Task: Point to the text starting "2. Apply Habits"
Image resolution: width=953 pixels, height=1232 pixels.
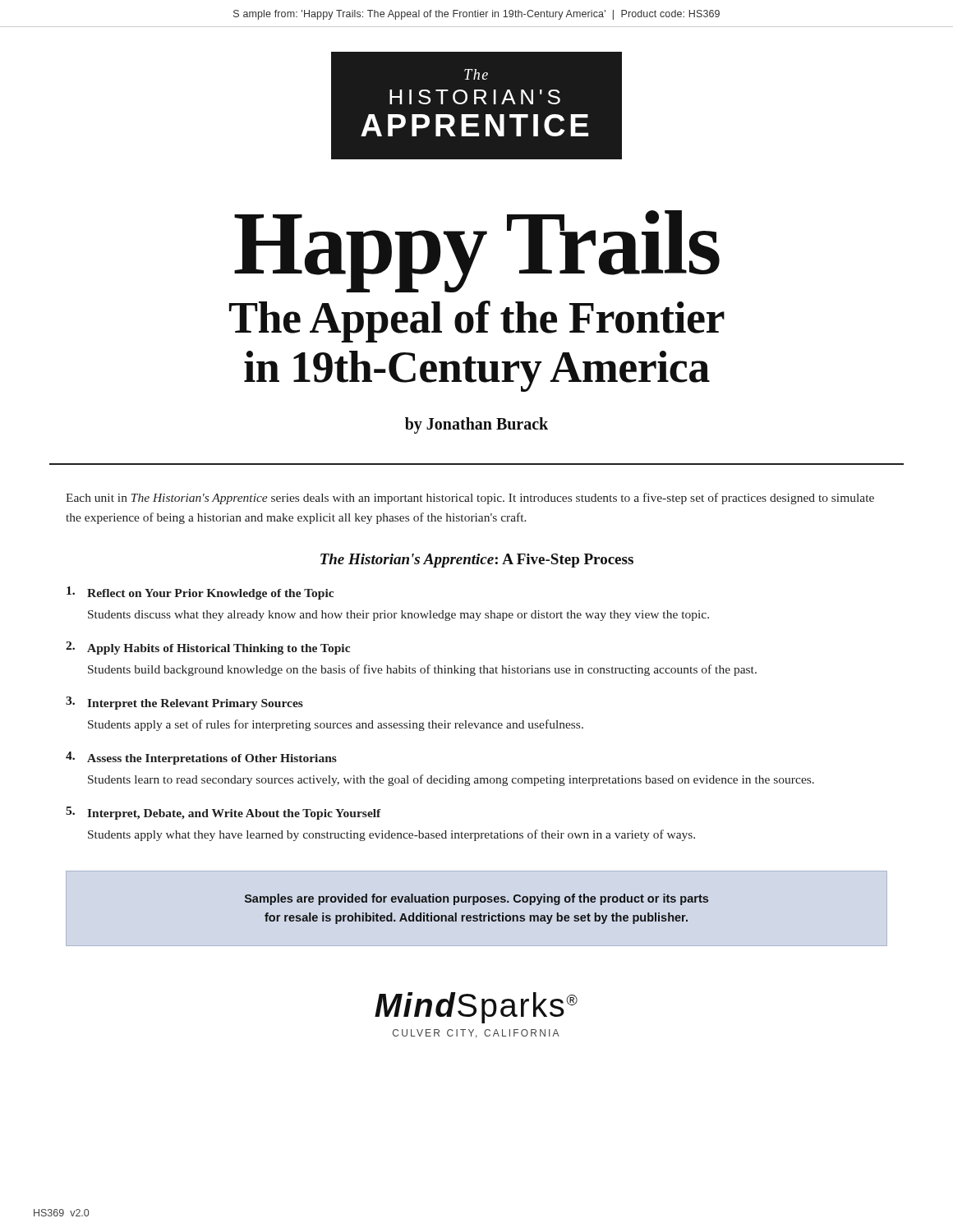Action: (412, 659)
